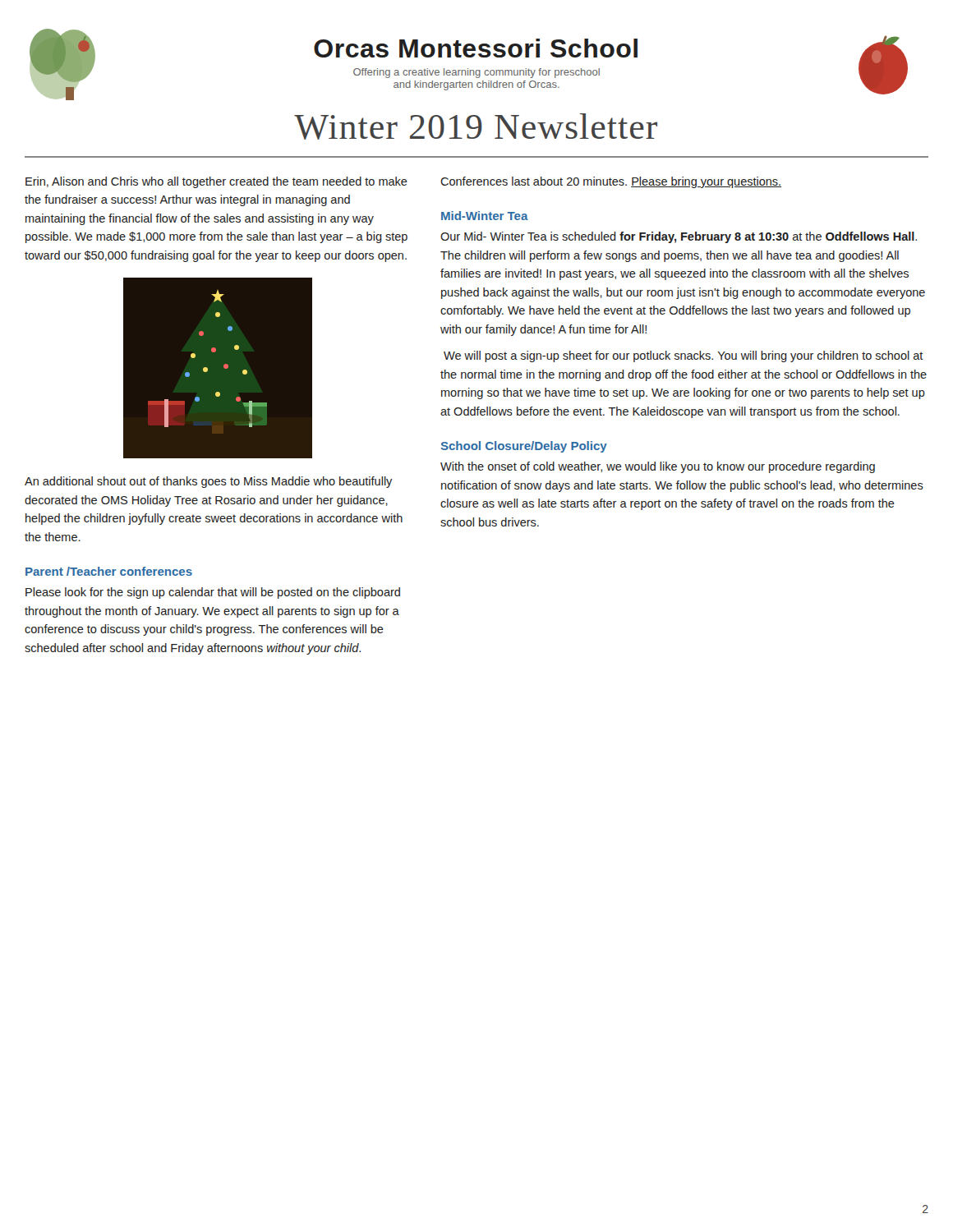Find the text block that says "Conferences last about 20 minutes. Please"
The height and width of the screenshot is (1232, 953).
(611, 182)
